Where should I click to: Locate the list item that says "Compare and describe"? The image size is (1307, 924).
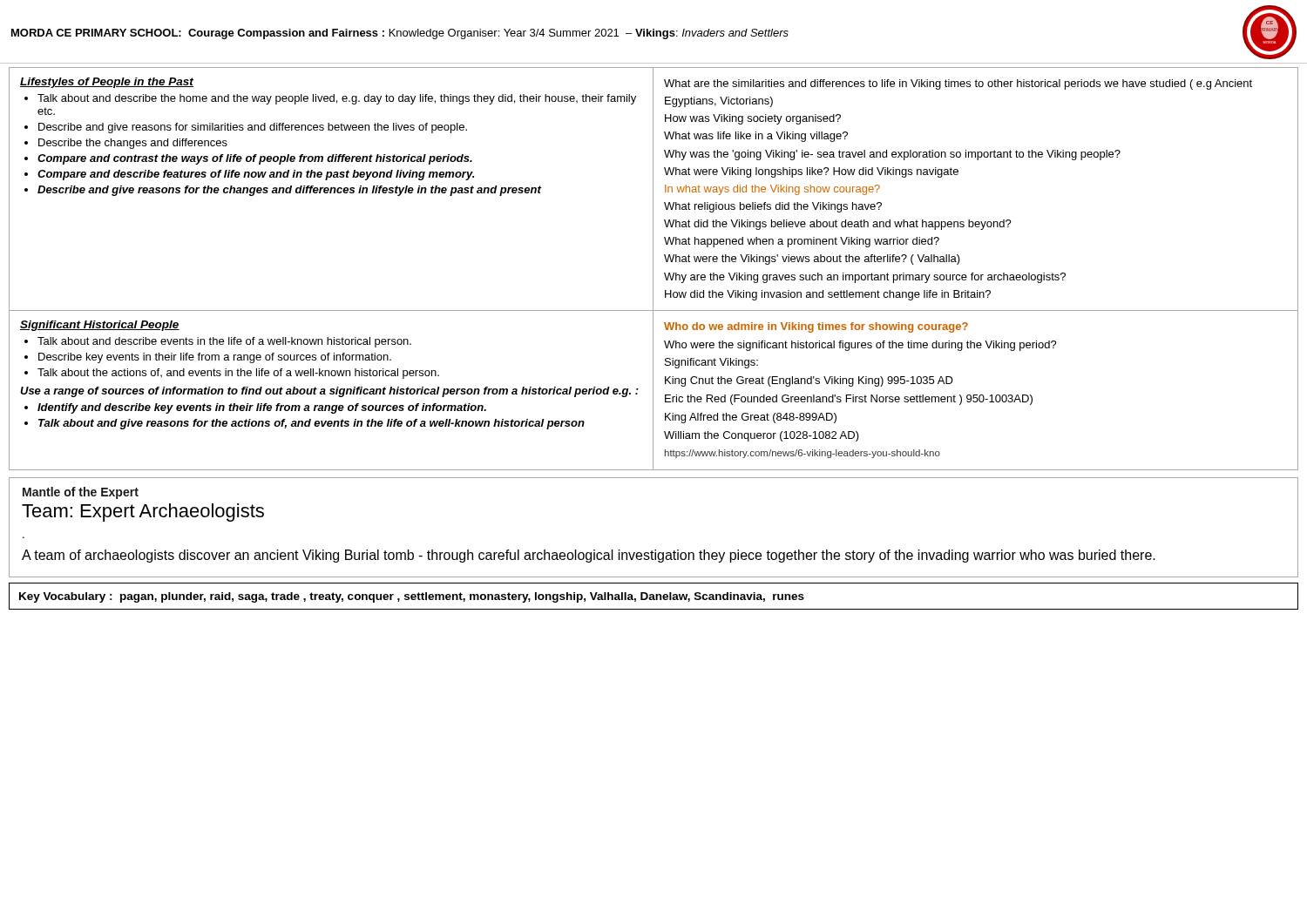(256, 174)
